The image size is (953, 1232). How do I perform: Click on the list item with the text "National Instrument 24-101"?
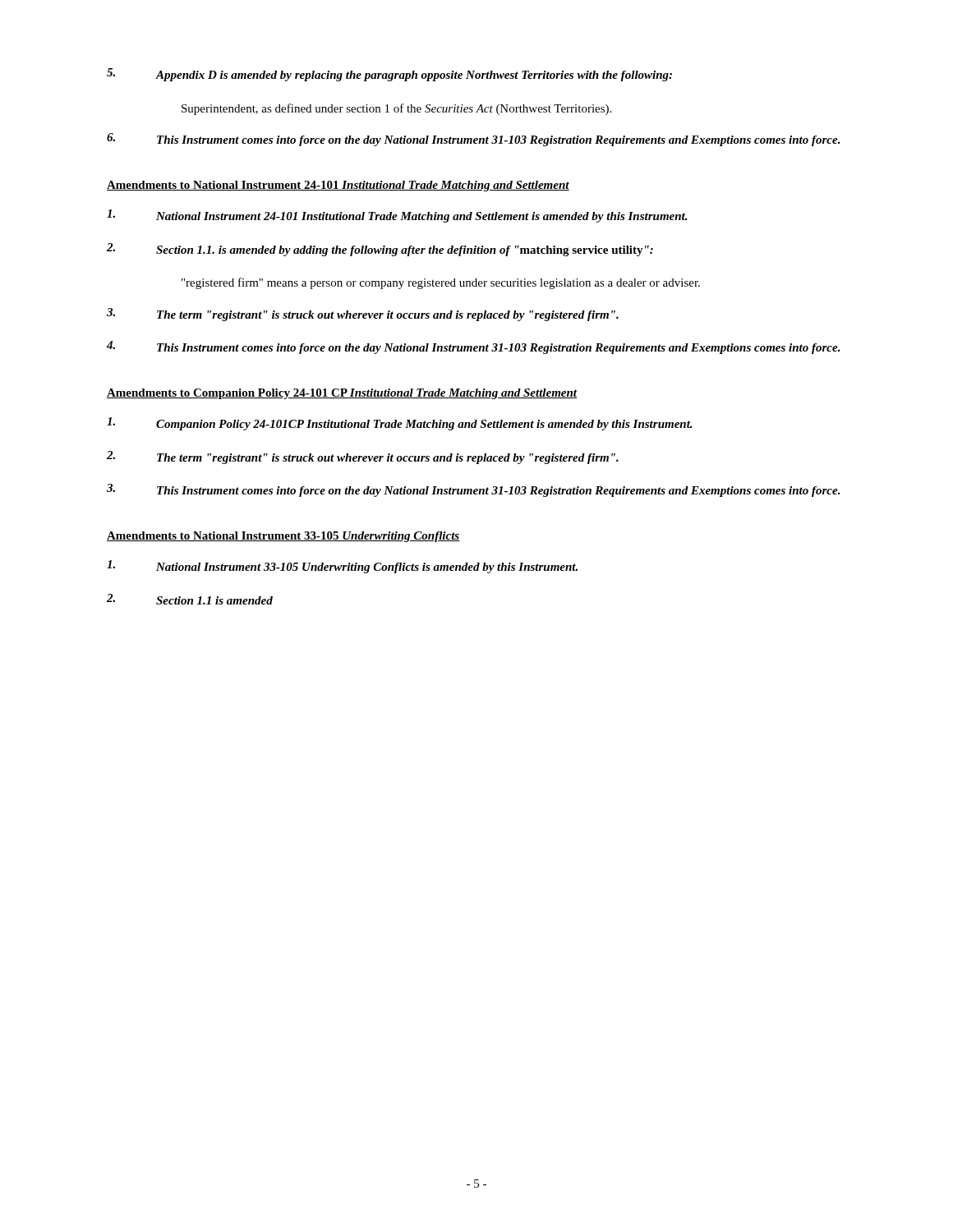click(476, 216)
